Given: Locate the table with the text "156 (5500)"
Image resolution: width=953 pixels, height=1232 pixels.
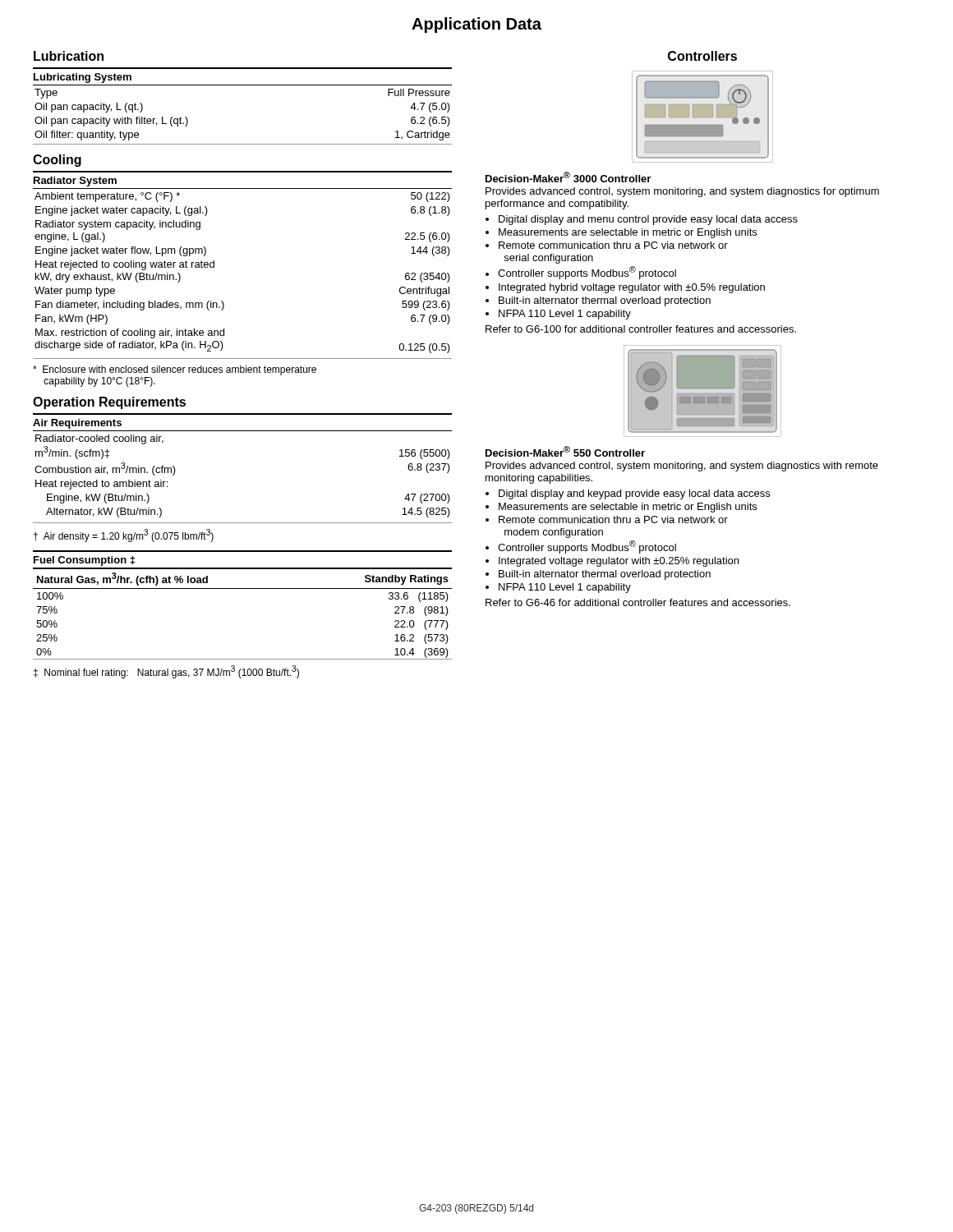Looking at the screenshot, I should click(x=242, y=468).
